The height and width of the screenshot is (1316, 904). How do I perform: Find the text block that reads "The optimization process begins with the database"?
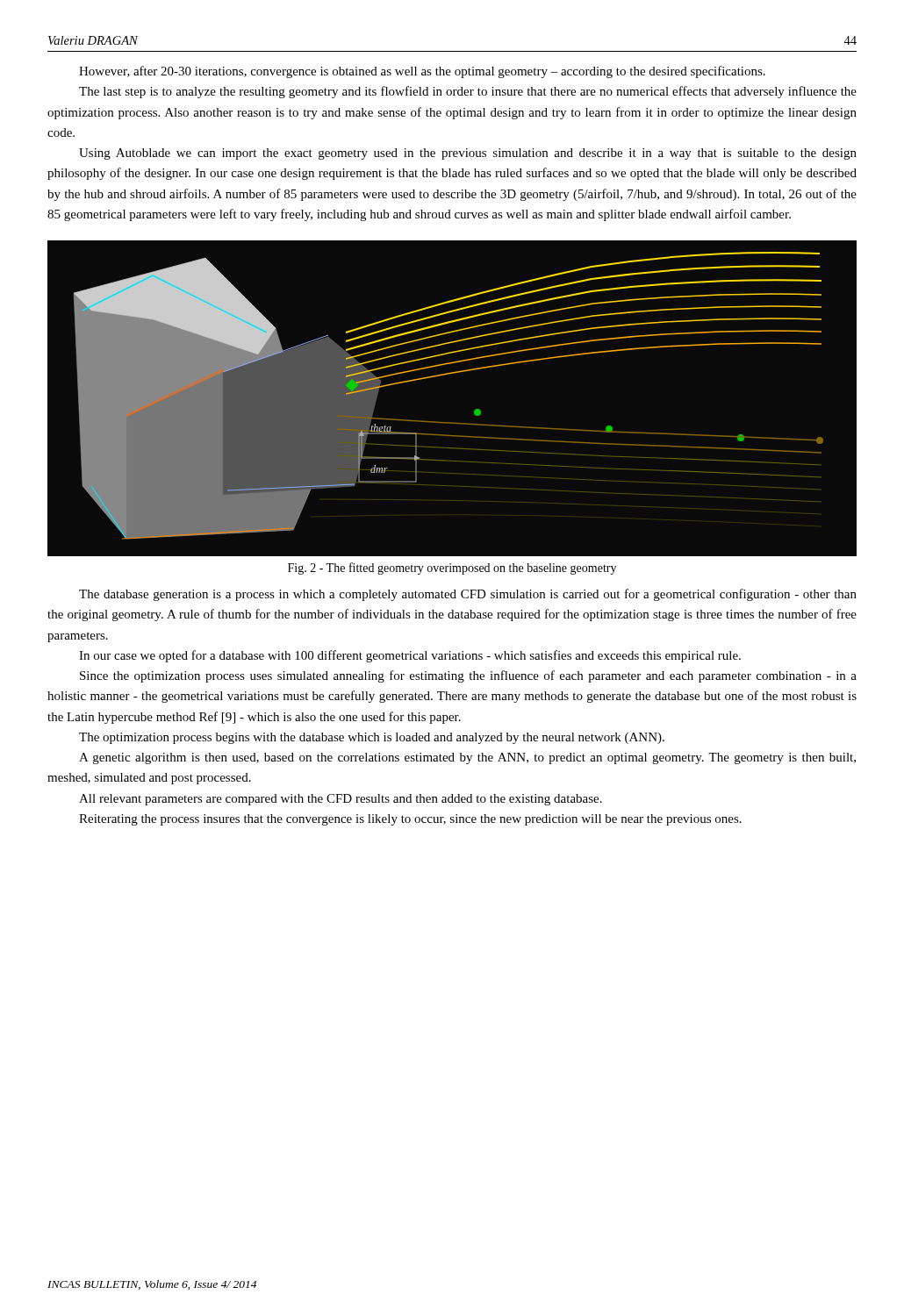pyautogui.click(x=452, y=737)
